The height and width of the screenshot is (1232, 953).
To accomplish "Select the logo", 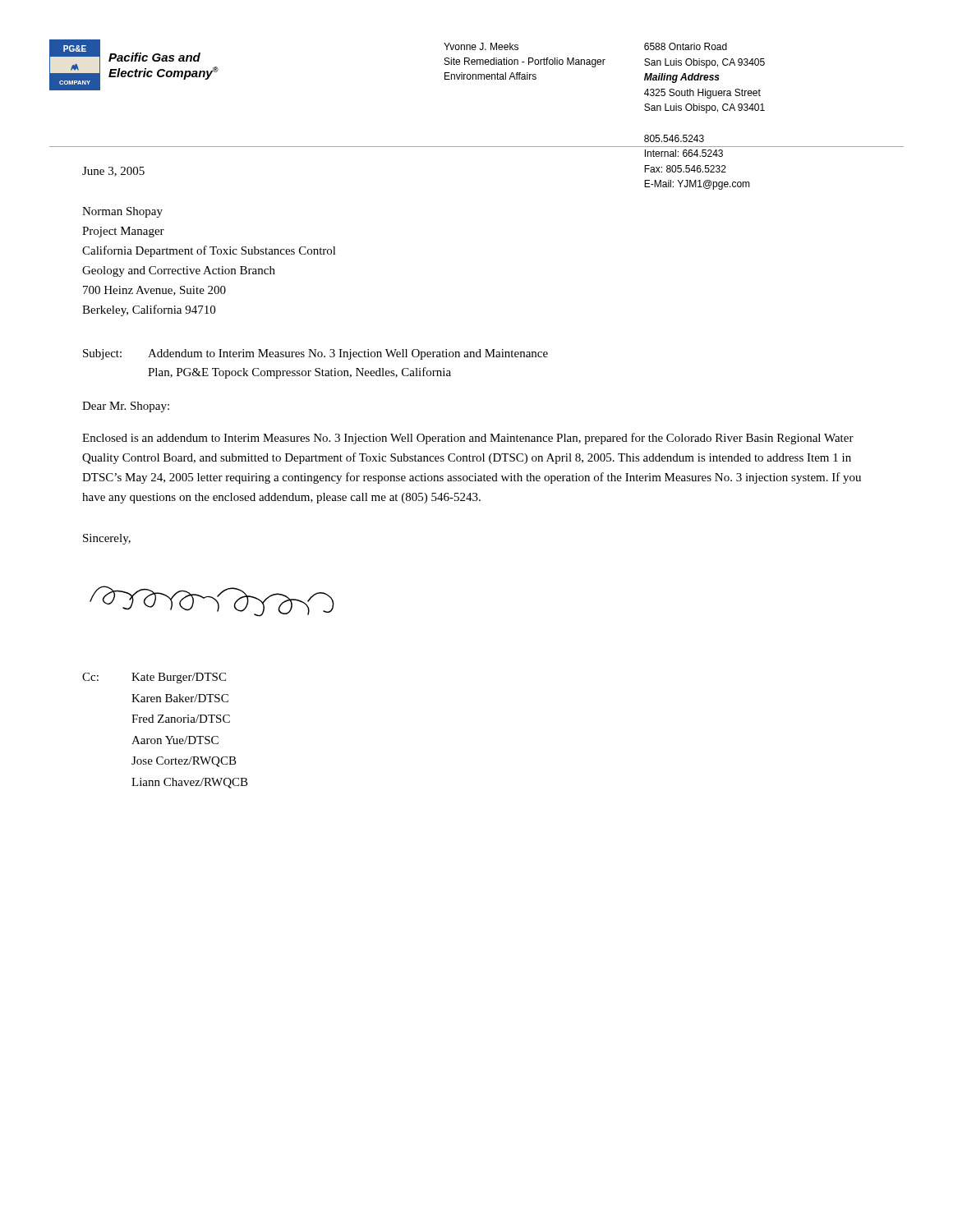I will (x=140, y=65).
